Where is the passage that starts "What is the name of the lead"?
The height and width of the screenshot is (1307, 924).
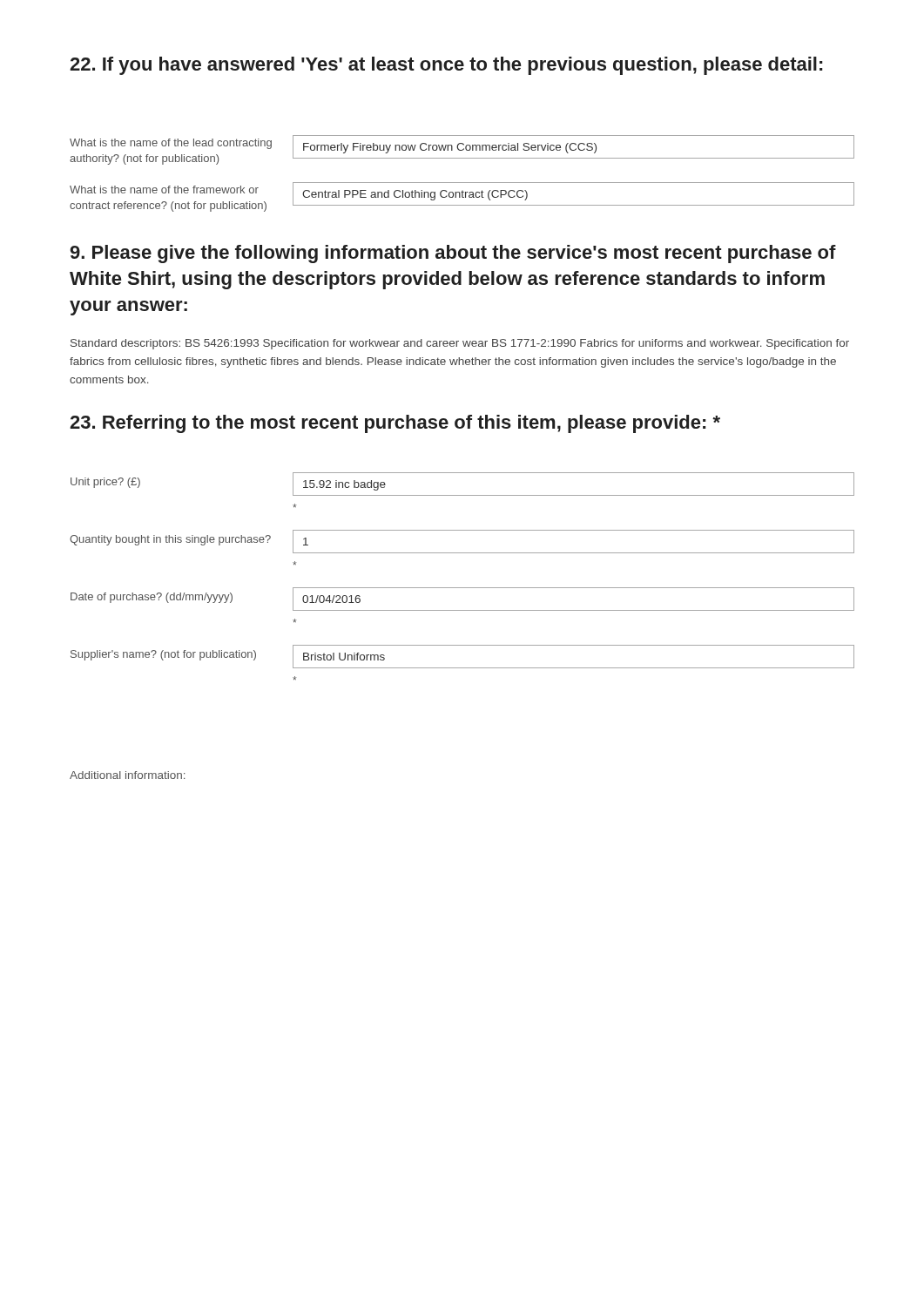pyautogui.click(x=462, y=151)
